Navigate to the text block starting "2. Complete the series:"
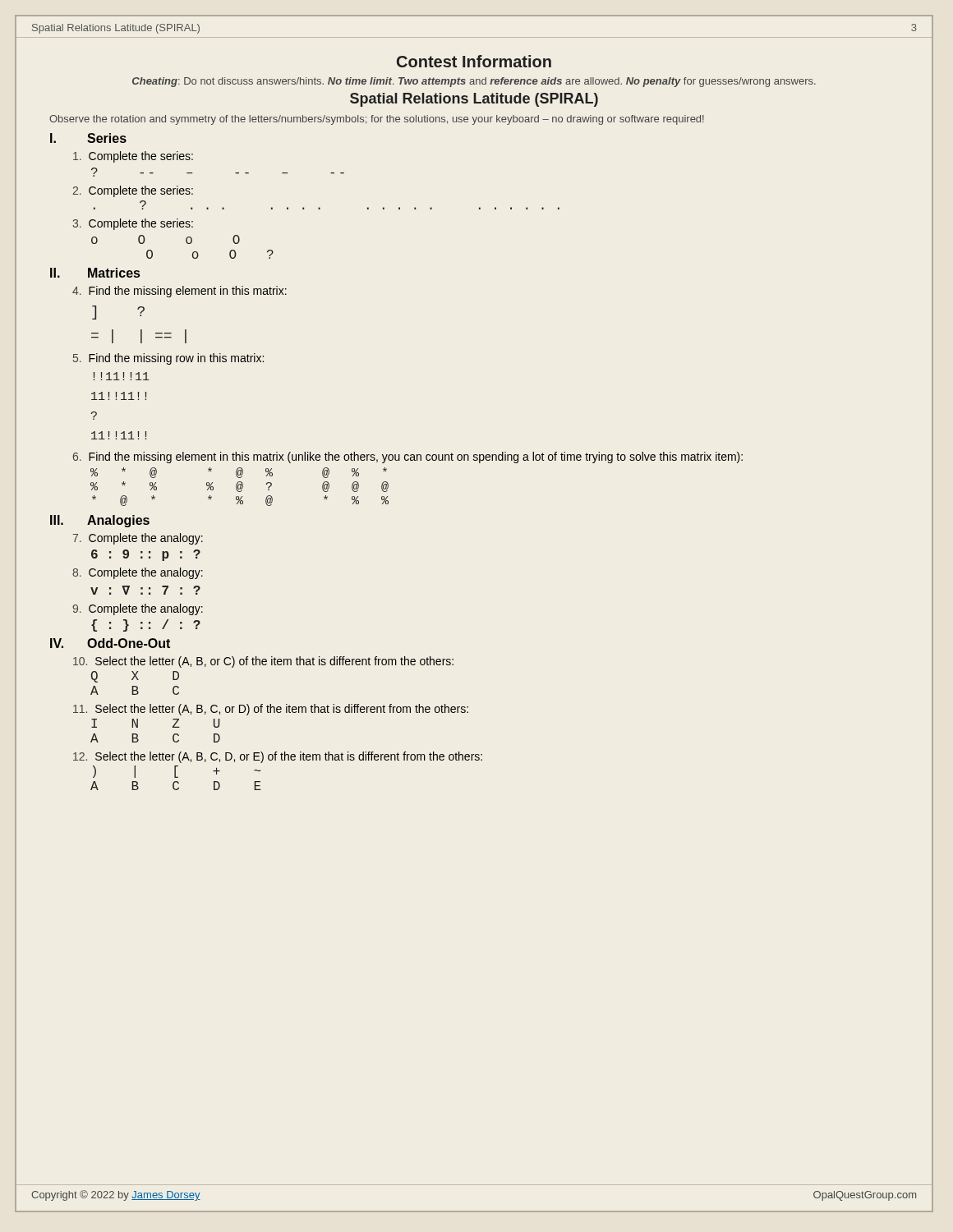953x1232 pixels. tap(133, 191)
